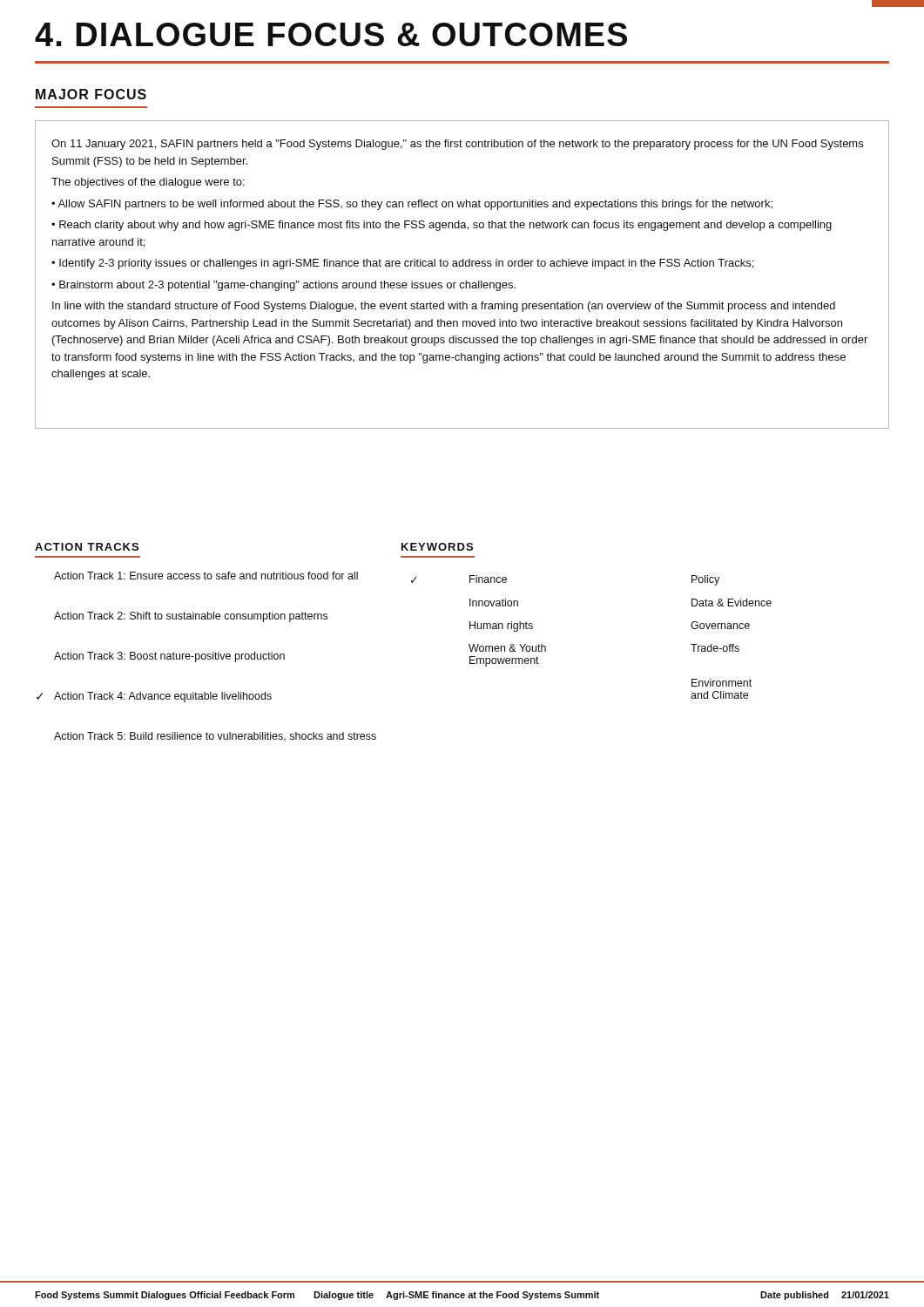Screen dimensions: 1307x924
Task: Select the list item containing "Human rights"
Action: click(501, 626)
